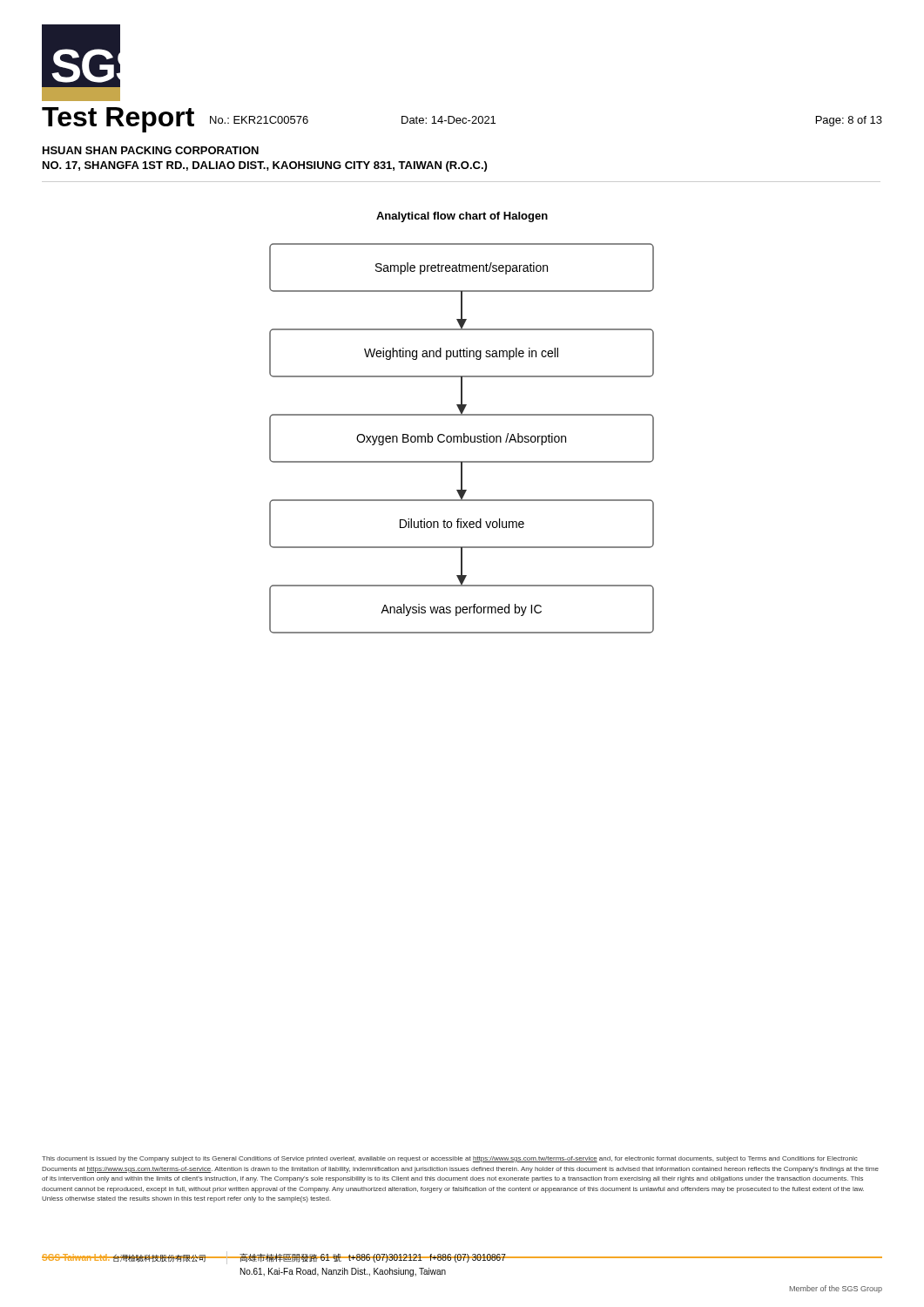Locate the passage starting "HSUAN SHAN PACKING"

150,150
